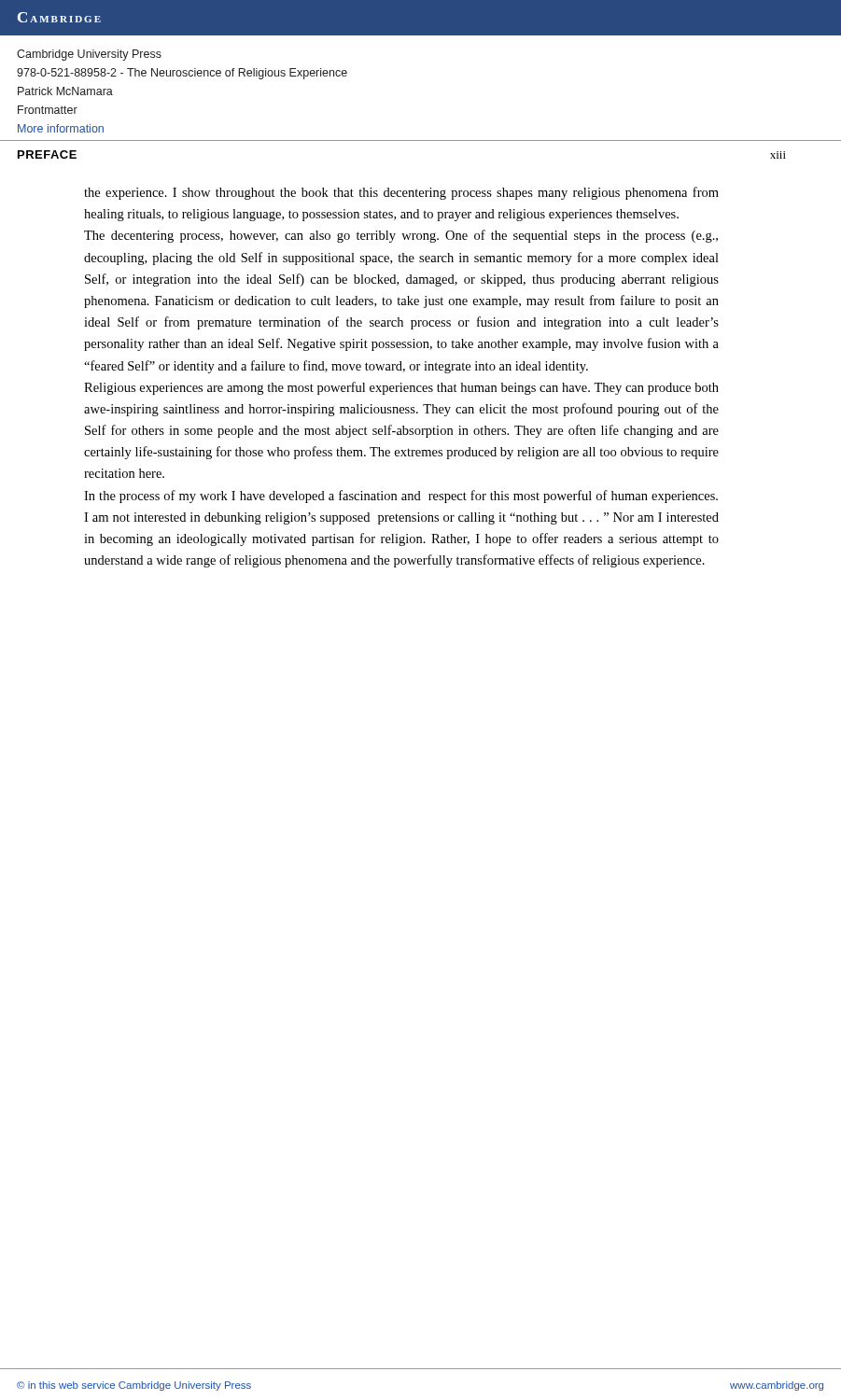The width and height of the screenshot is (841, 1400).
Task: Find the block on this page that starts "Religious experiences are"
Action: pos(401,430)
